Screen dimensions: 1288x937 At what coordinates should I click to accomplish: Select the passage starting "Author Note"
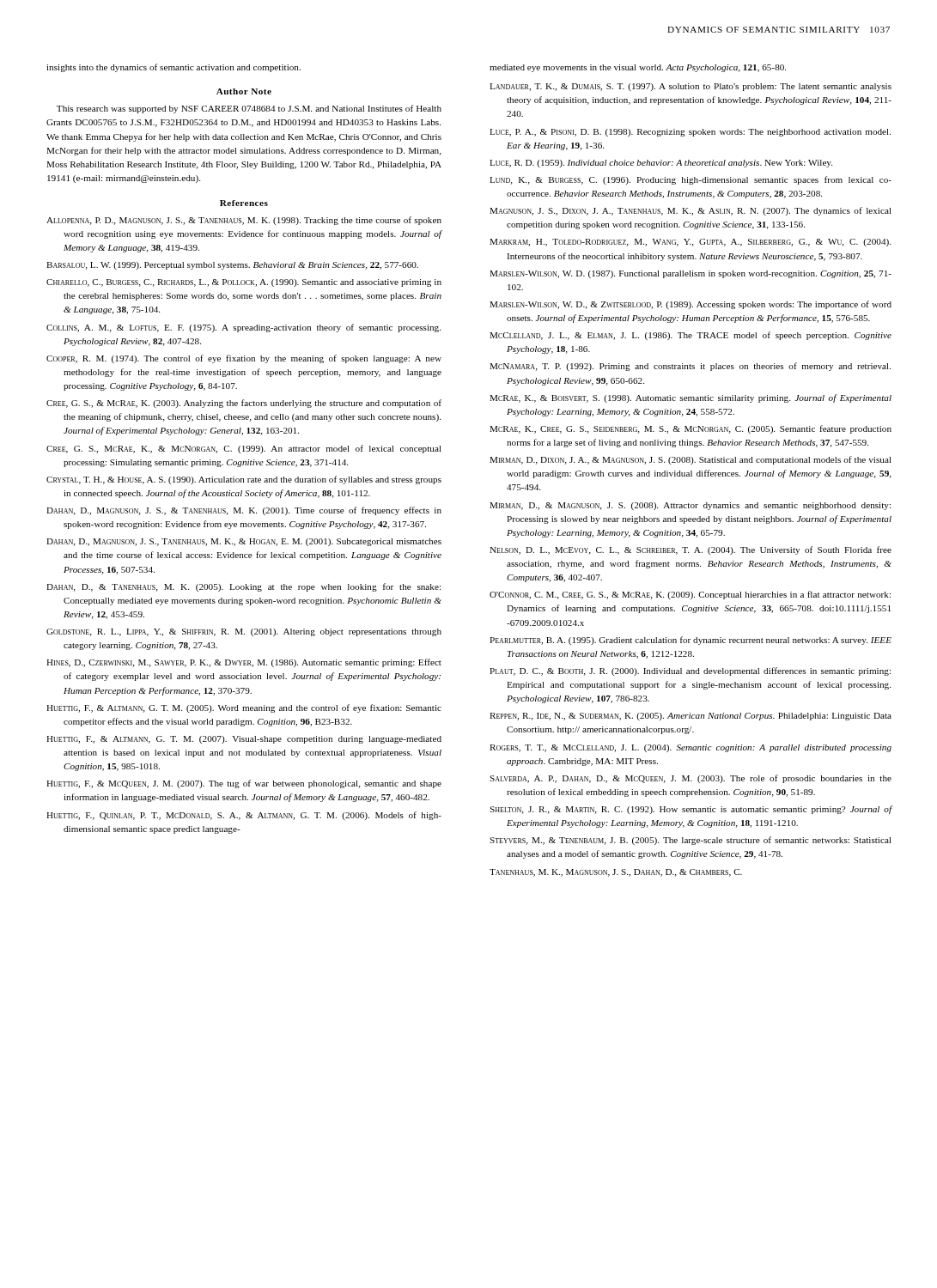[244, 91]
